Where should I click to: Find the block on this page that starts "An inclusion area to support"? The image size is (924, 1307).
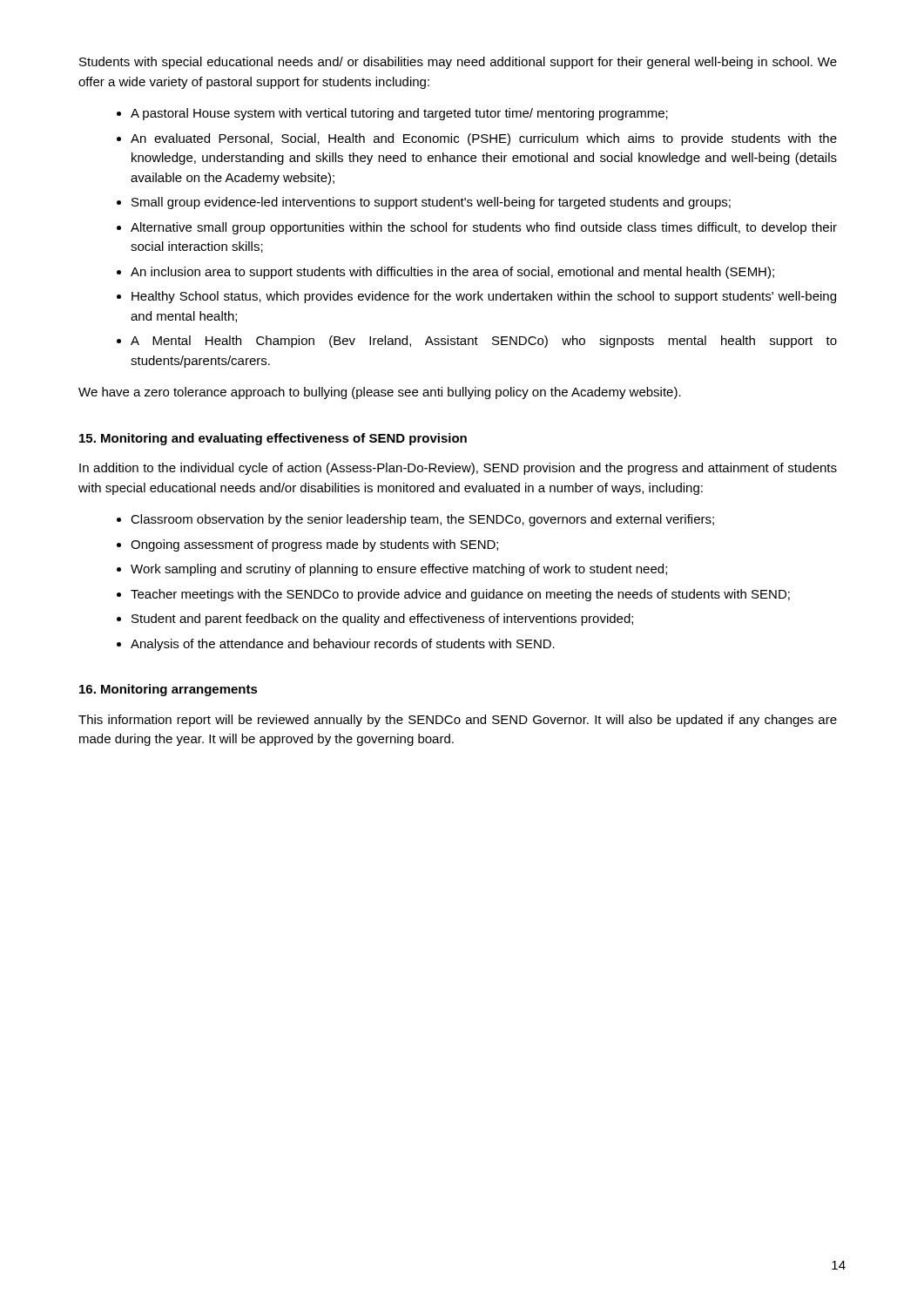[x=453, y=271]
